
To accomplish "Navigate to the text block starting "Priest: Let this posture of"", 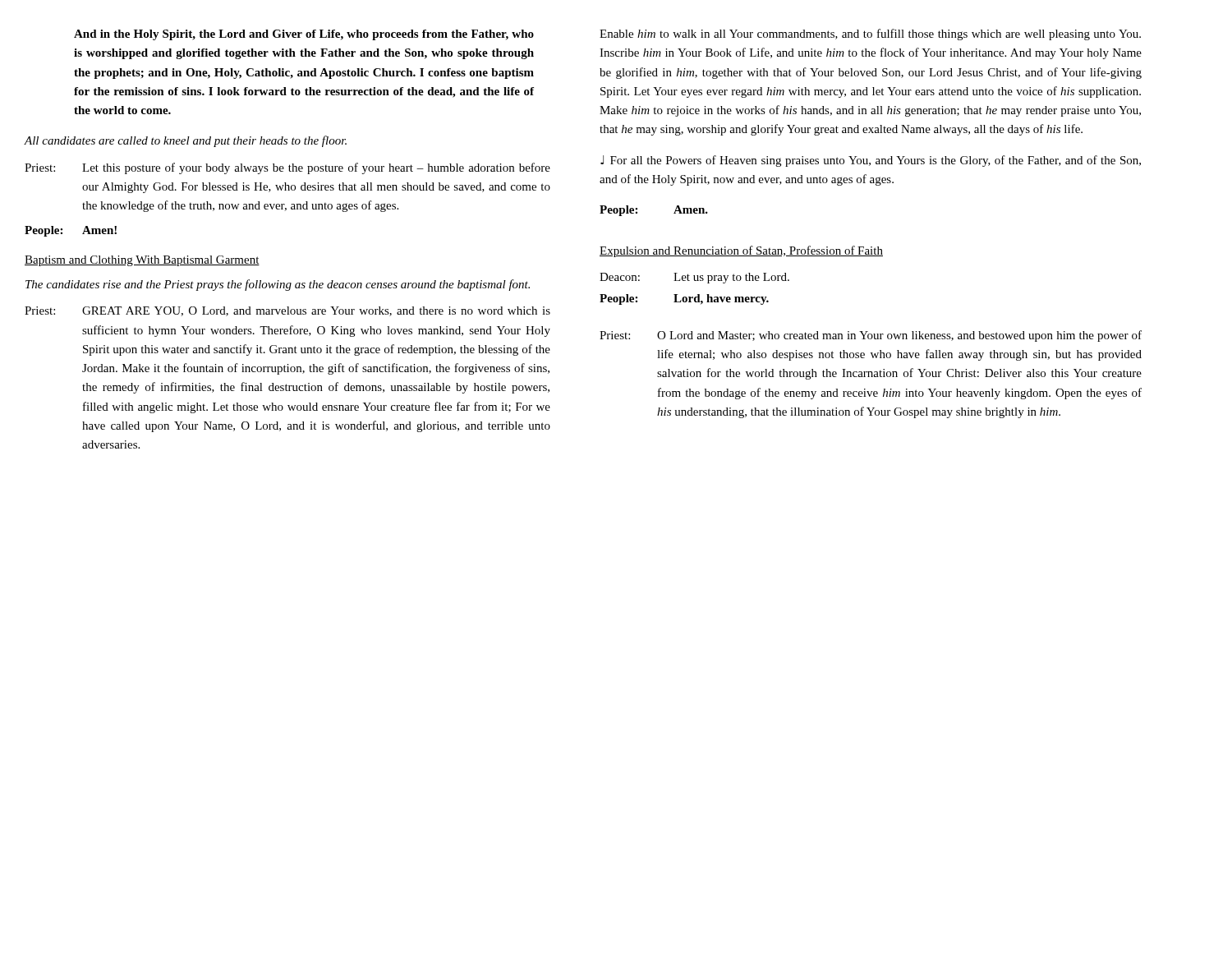I will [x=287, y=187].
